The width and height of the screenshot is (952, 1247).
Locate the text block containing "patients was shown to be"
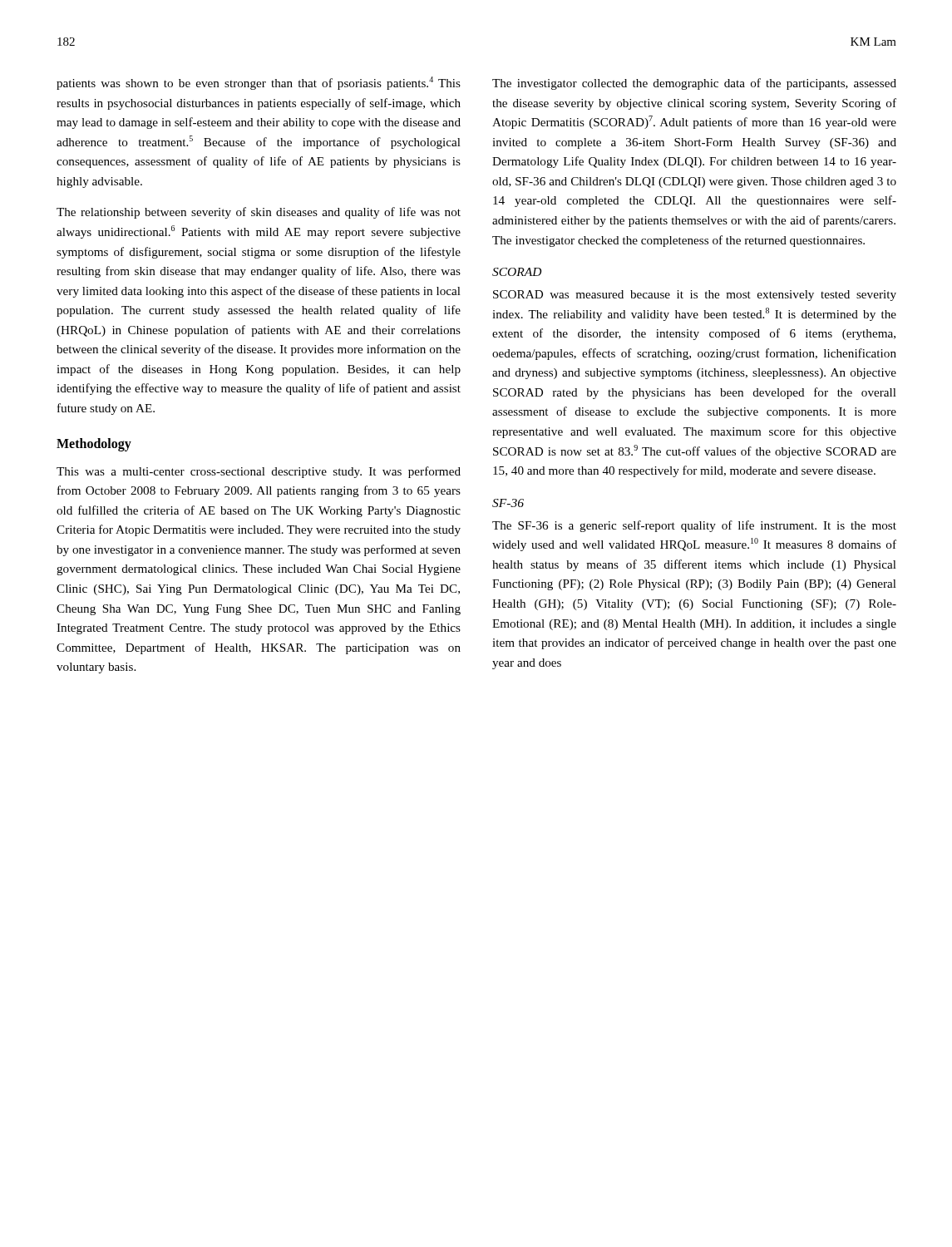click(259, 132)
